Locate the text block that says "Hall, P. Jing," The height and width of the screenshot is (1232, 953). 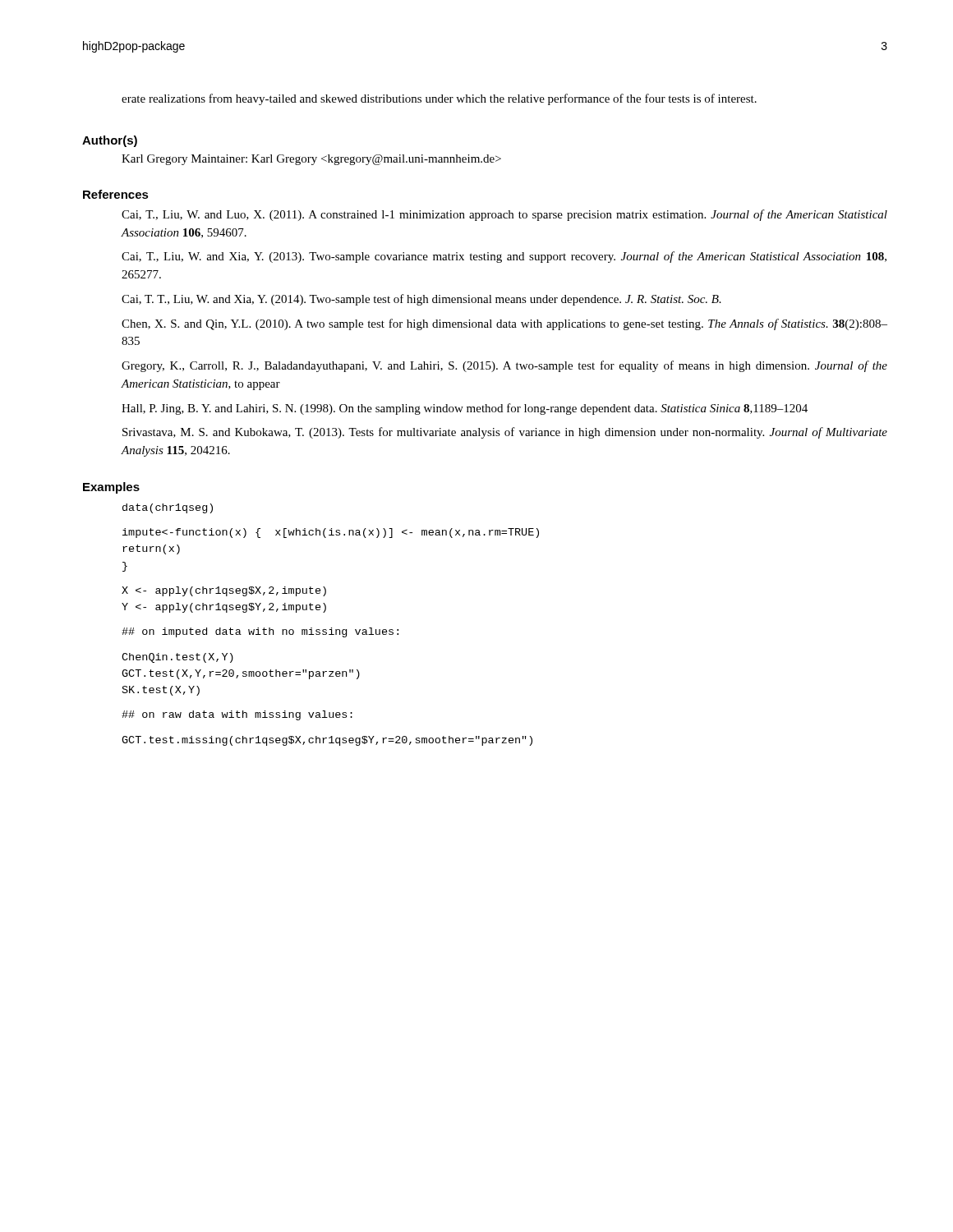(x=465, y=408)
